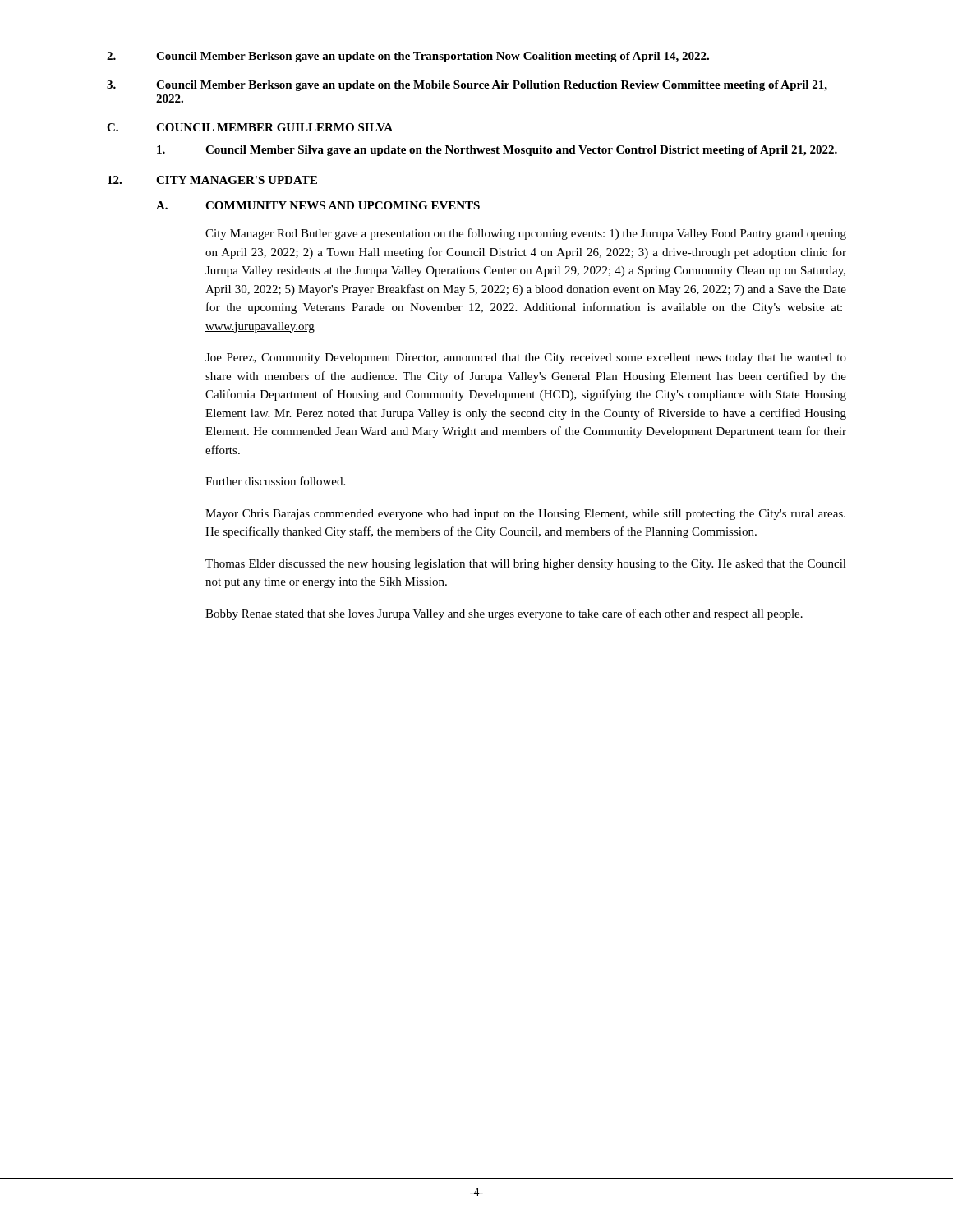Locate the text block with the text "Mayor Chris Barajas commended everyone who had input"

tap(526, 522)
